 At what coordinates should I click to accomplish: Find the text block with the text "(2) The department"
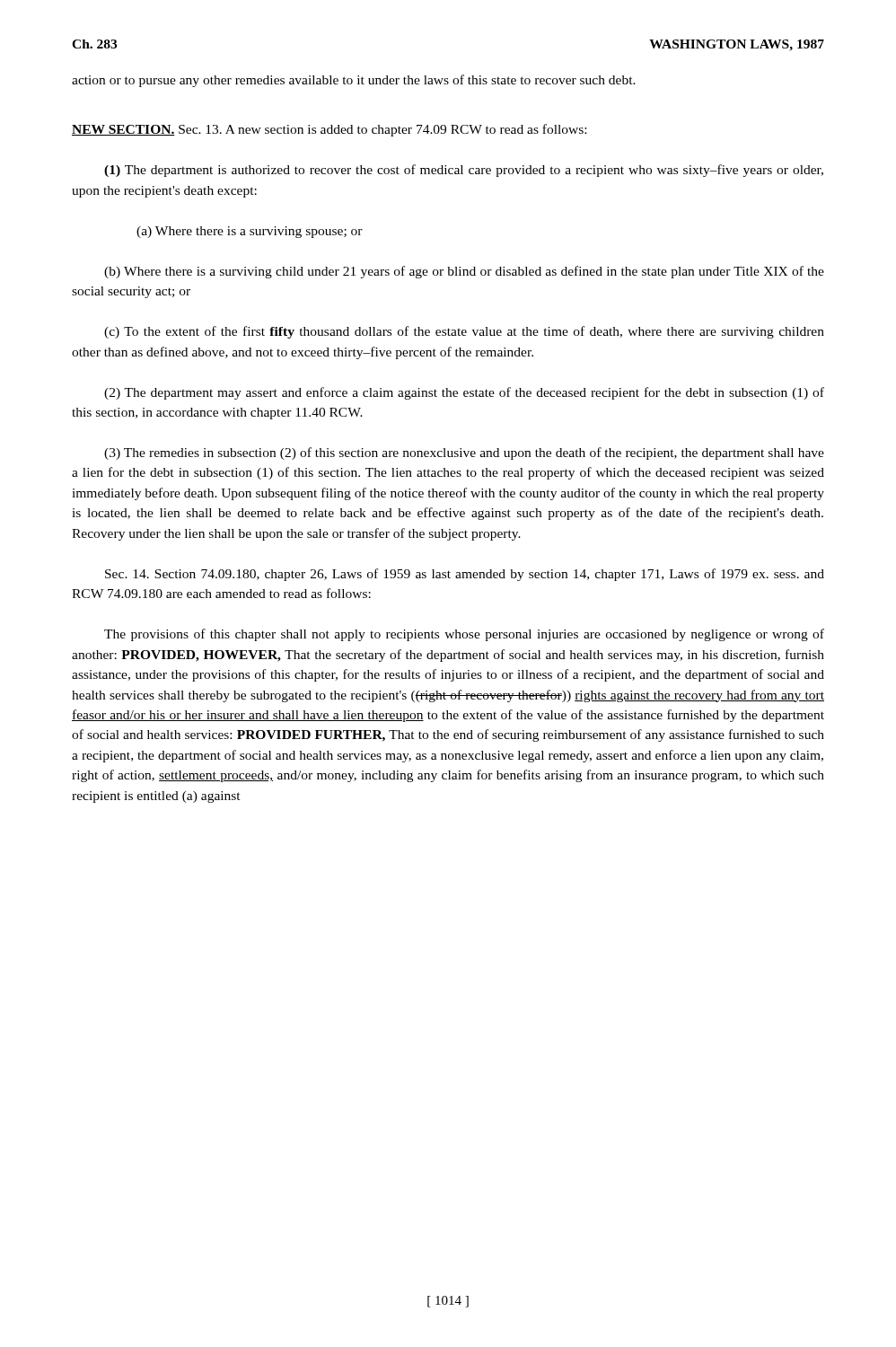tap(448, 402)
